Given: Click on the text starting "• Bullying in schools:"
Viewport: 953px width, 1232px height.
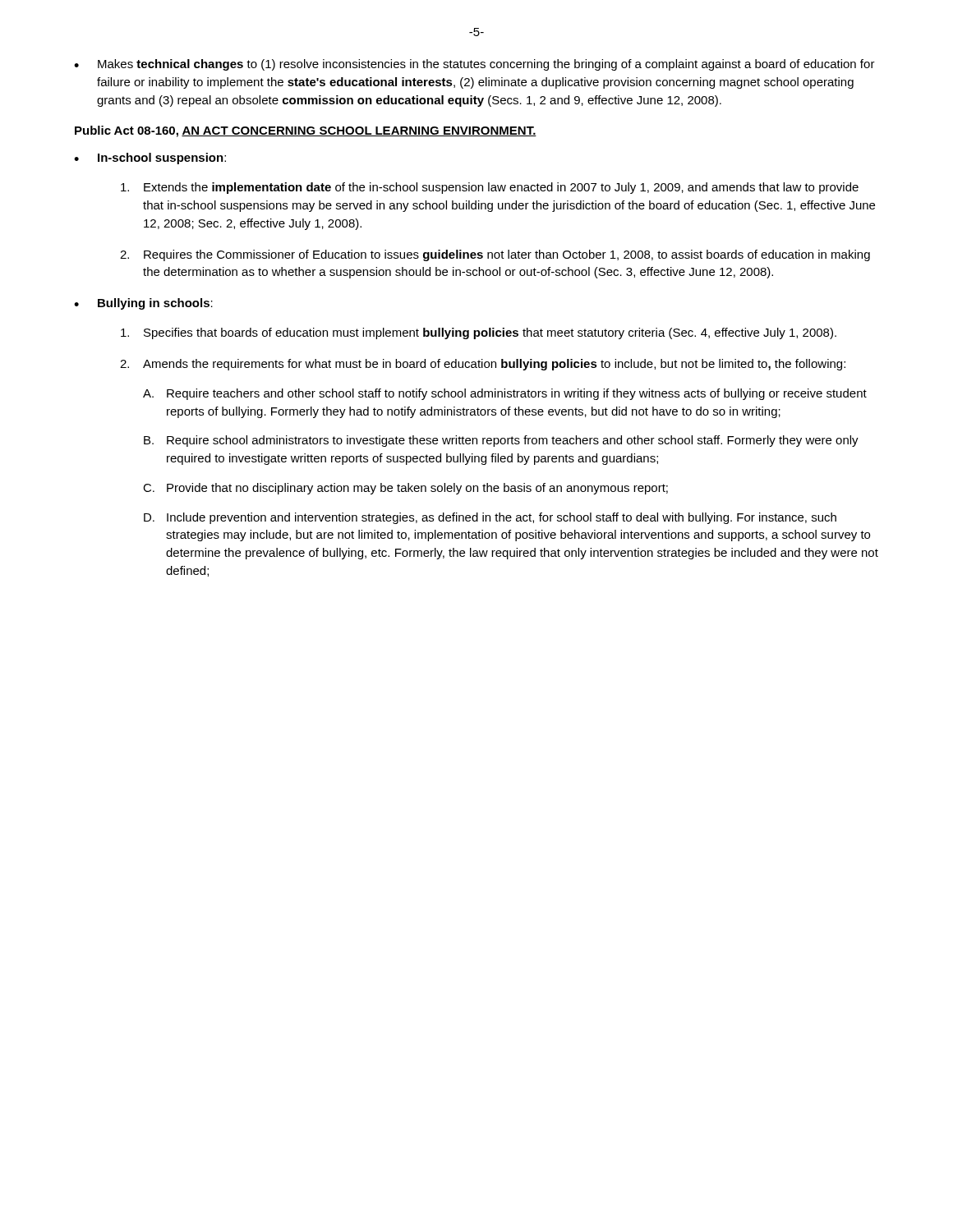Looking at the screenshot, I should [x=143, y=304].
